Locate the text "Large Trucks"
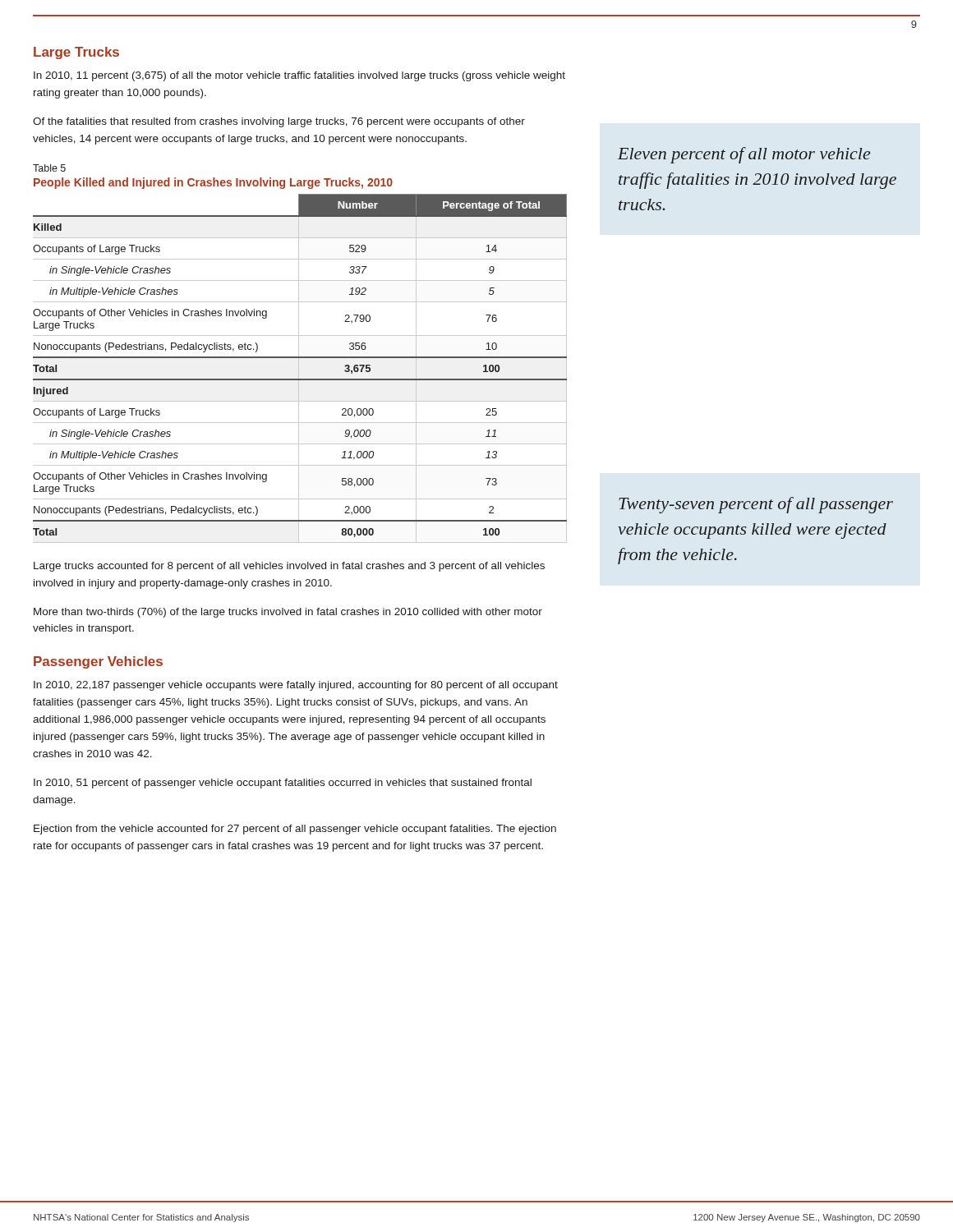 [76, 52]
